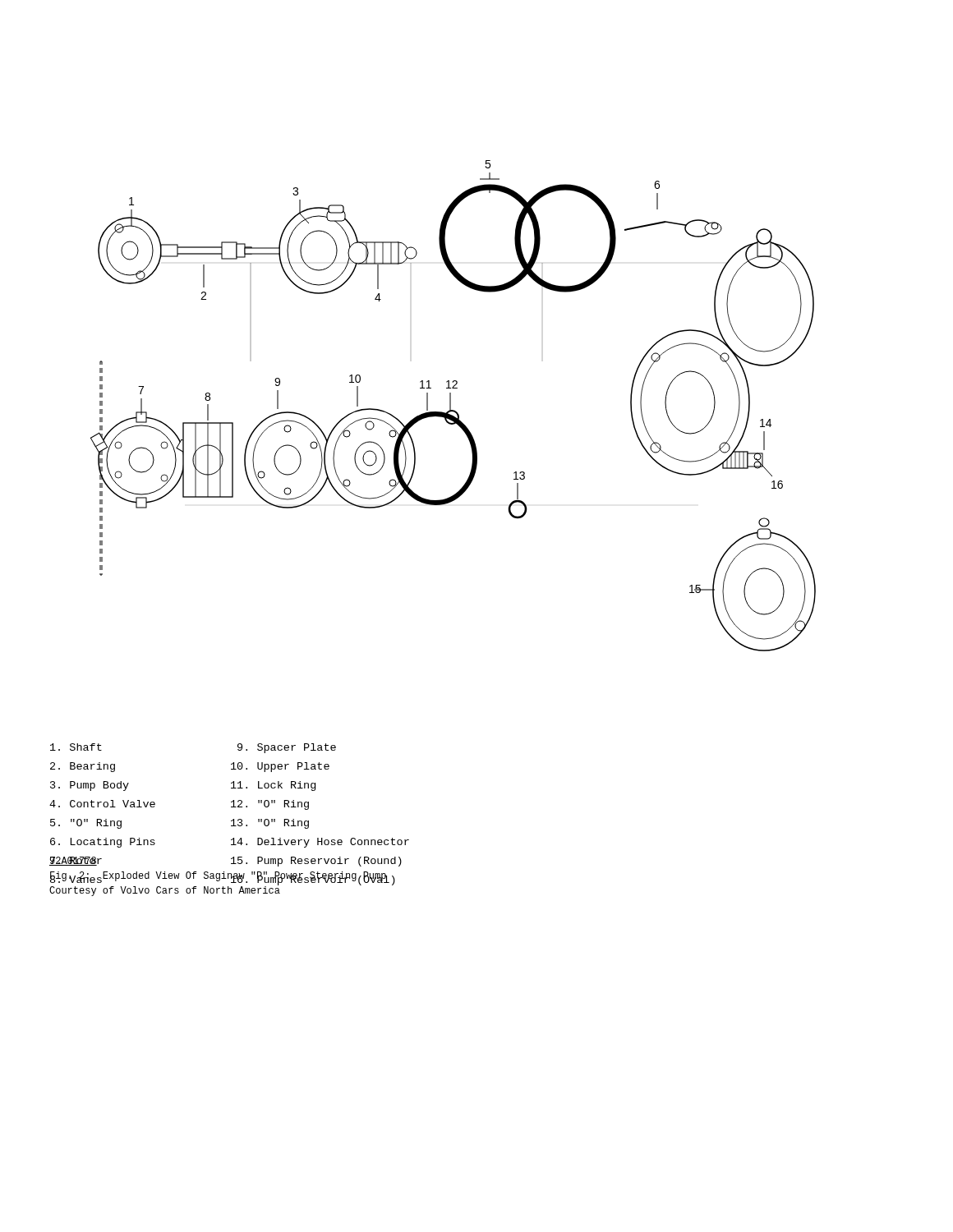Click where it says "3. Pump Body"
Screen dimensions: 1232x953
[89, 786]
